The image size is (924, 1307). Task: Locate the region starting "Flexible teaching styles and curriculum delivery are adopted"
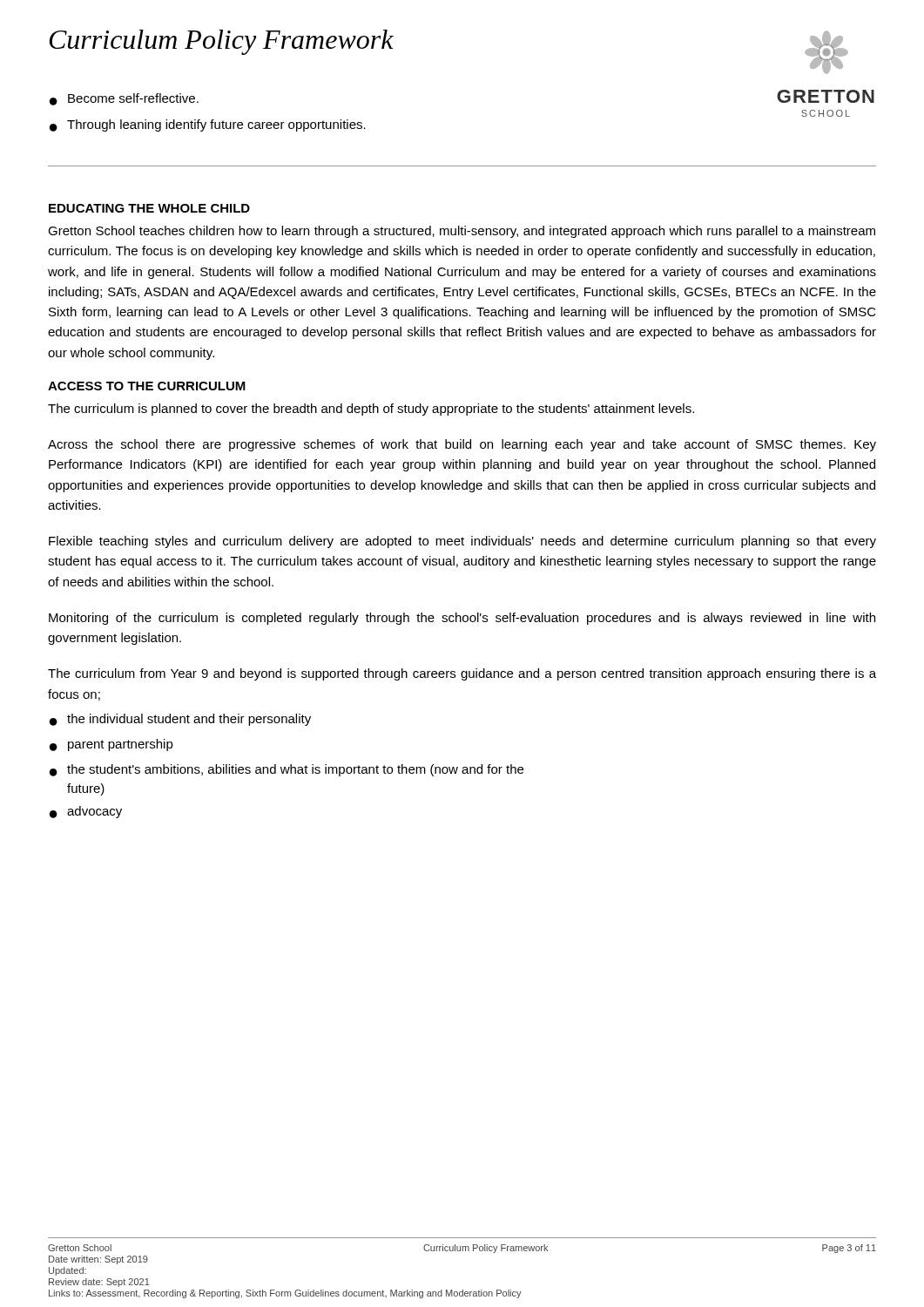pyautogui.click(x=462, y=561)
